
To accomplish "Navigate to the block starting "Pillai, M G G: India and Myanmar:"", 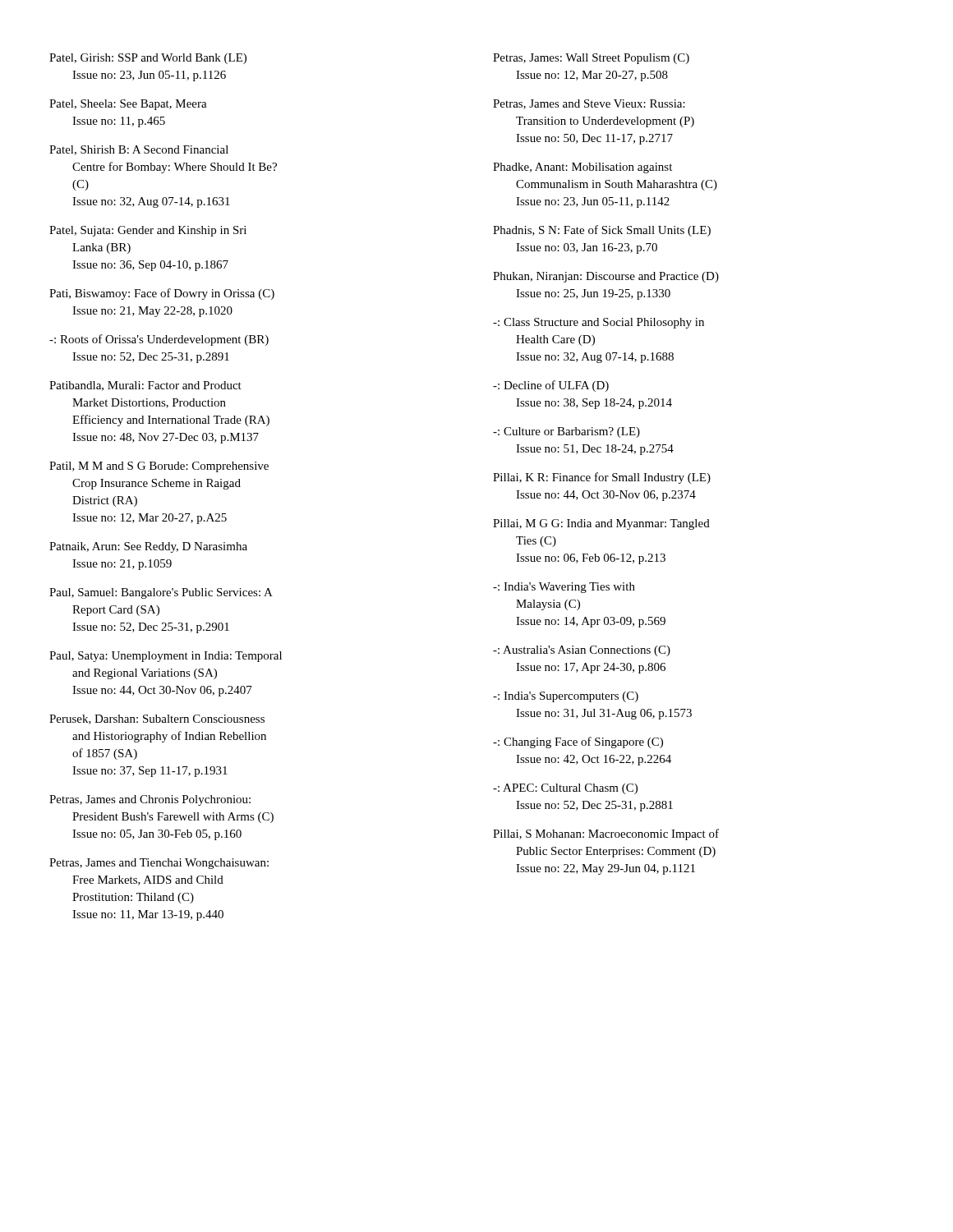I will [601, 524].
